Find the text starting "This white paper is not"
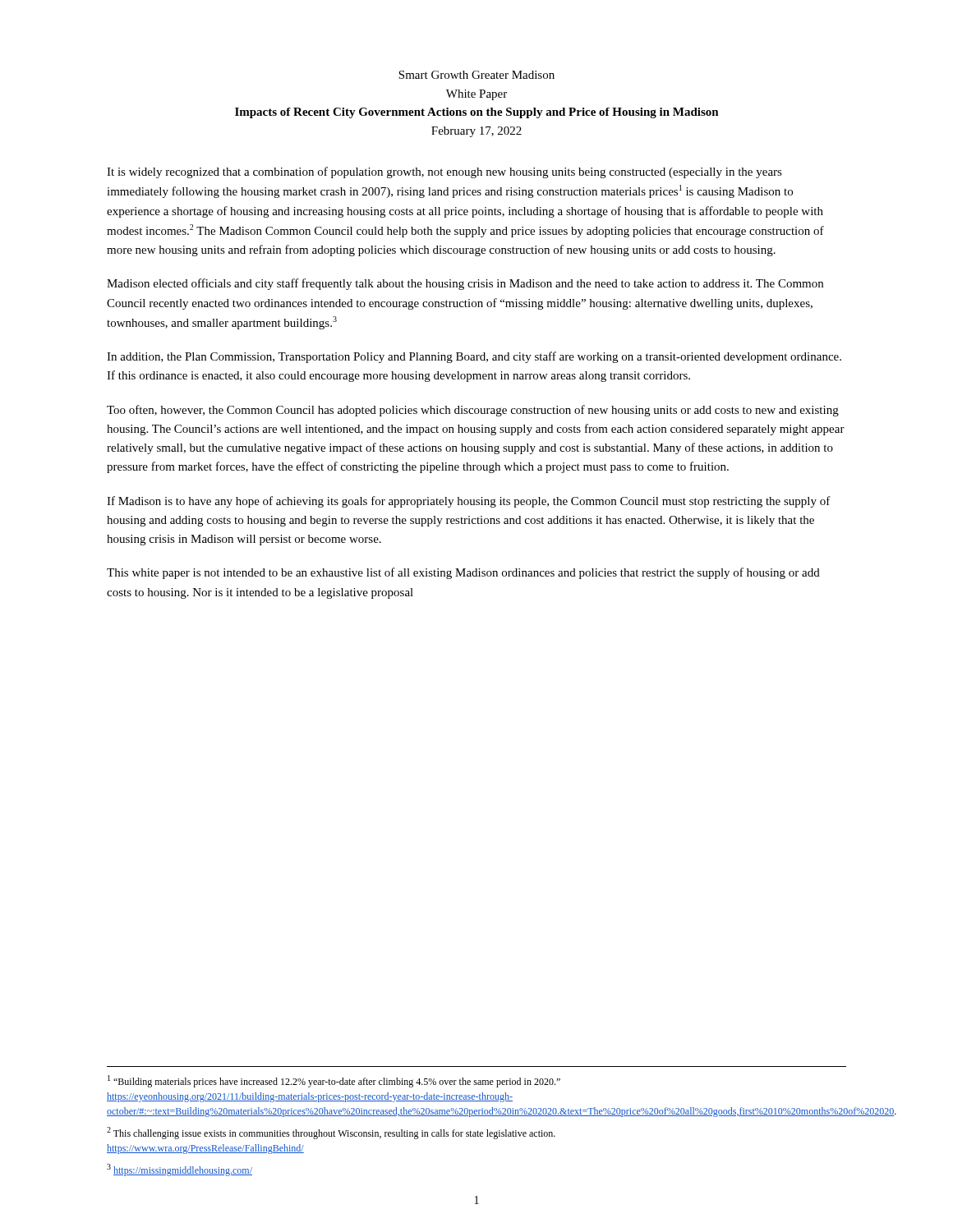 pos(463,582)
